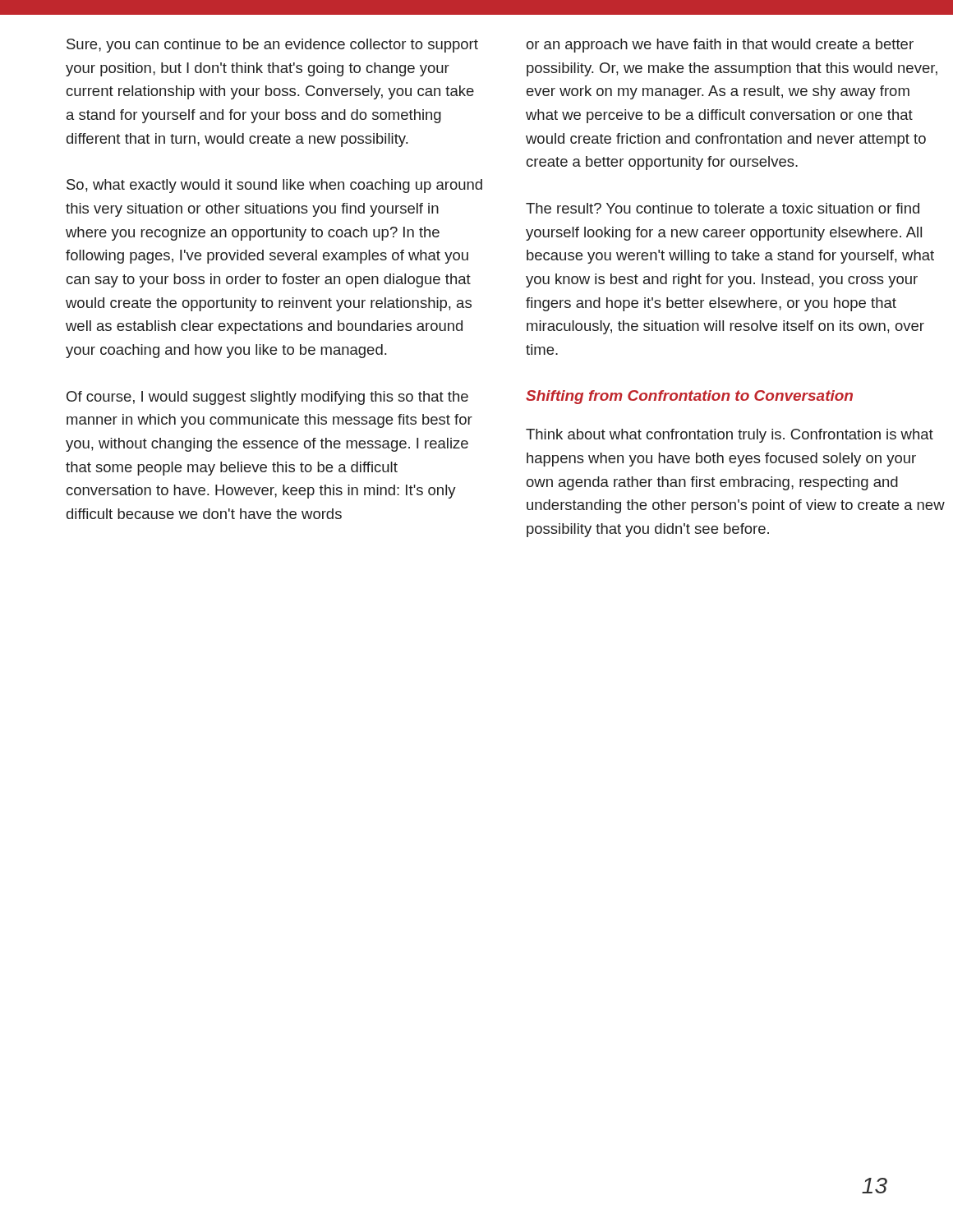Navigate to the passage starting "or an approach"

tap(732, 103)
